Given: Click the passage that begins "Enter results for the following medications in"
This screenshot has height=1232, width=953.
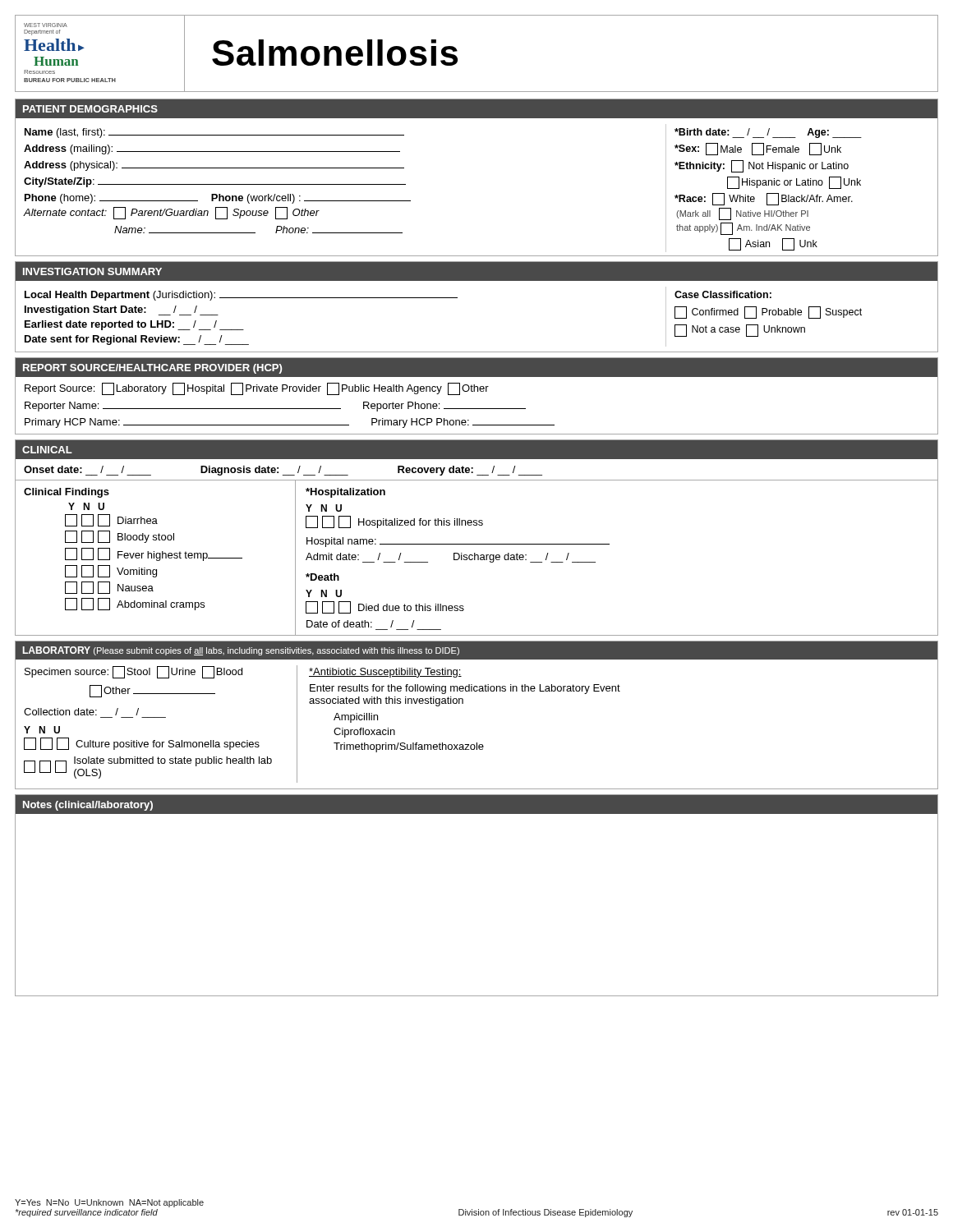Looking at the screenshot, I should (x=464, y=694).
